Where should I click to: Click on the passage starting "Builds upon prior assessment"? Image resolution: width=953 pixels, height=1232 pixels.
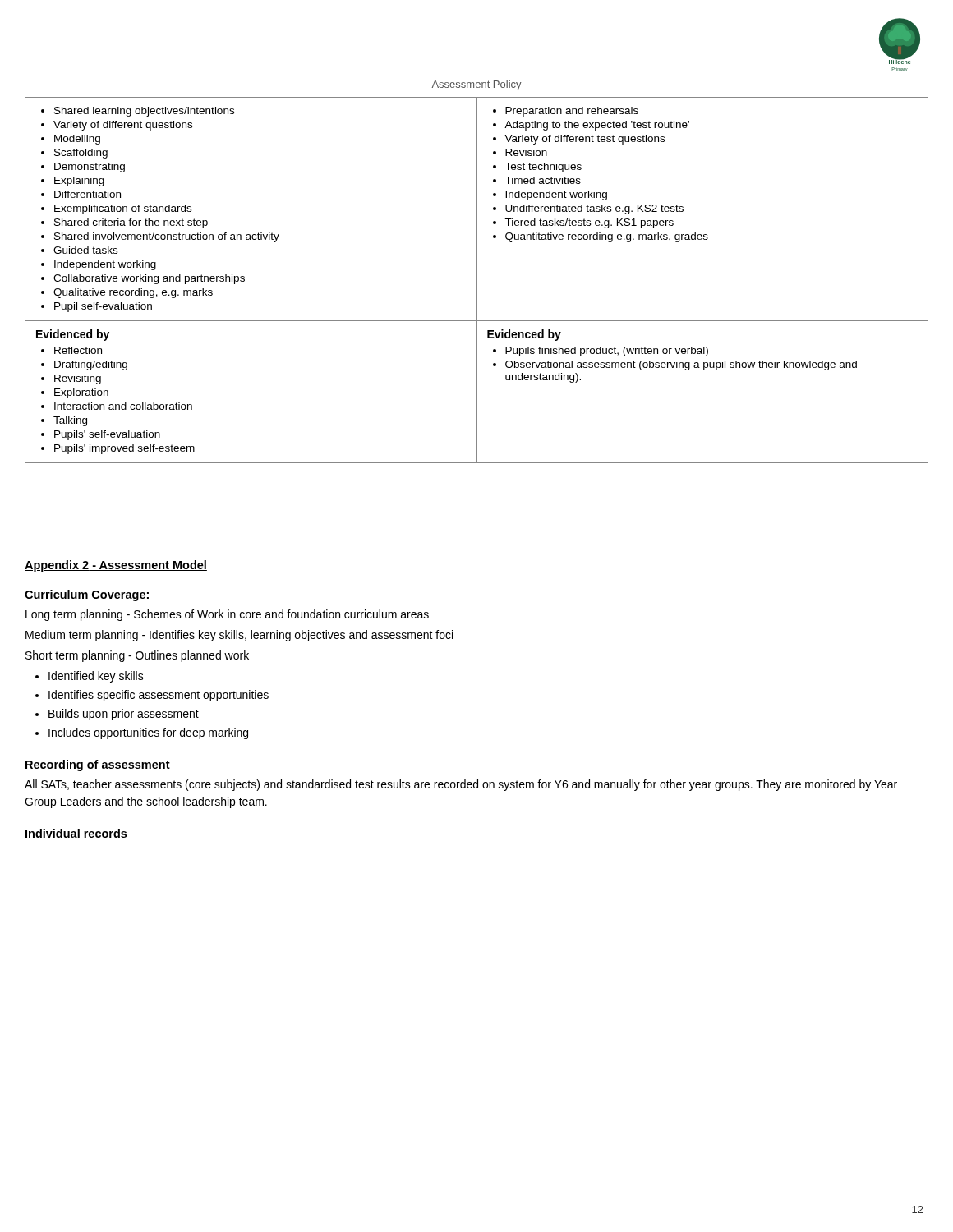coord(123,714)
